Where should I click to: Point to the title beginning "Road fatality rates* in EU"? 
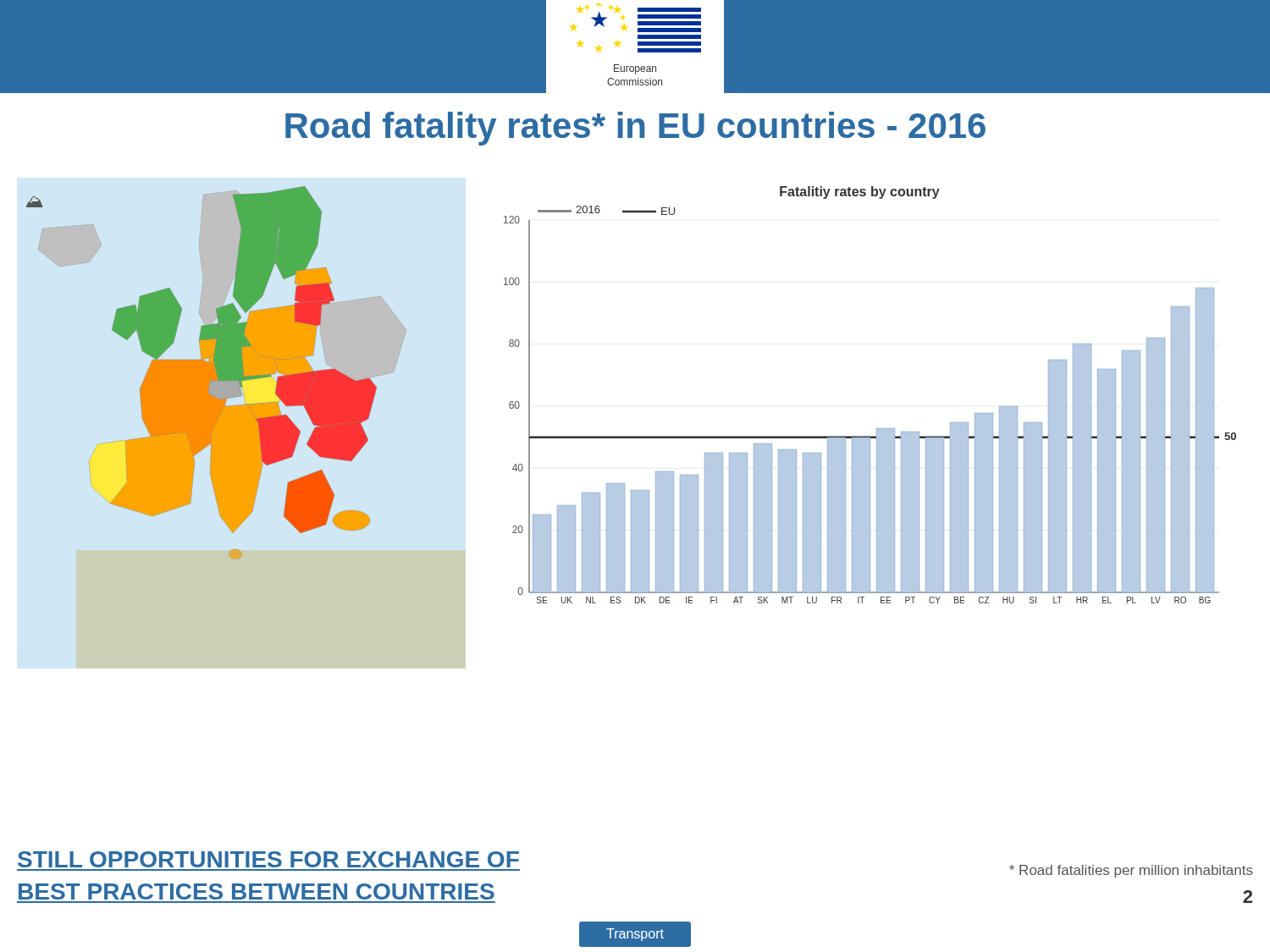point(635,126)
